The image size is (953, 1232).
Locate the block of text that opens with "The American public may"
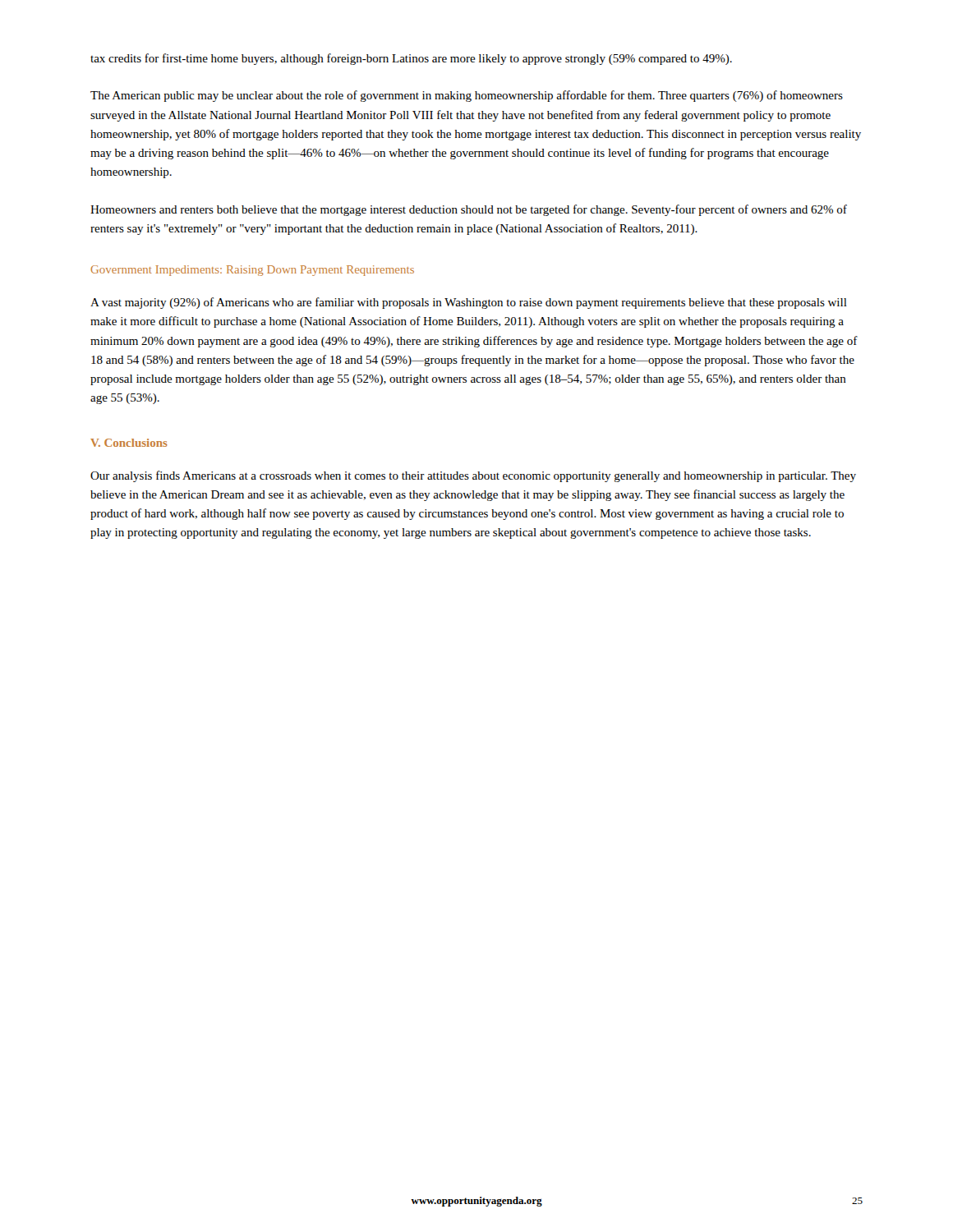(x=476, y=134)
